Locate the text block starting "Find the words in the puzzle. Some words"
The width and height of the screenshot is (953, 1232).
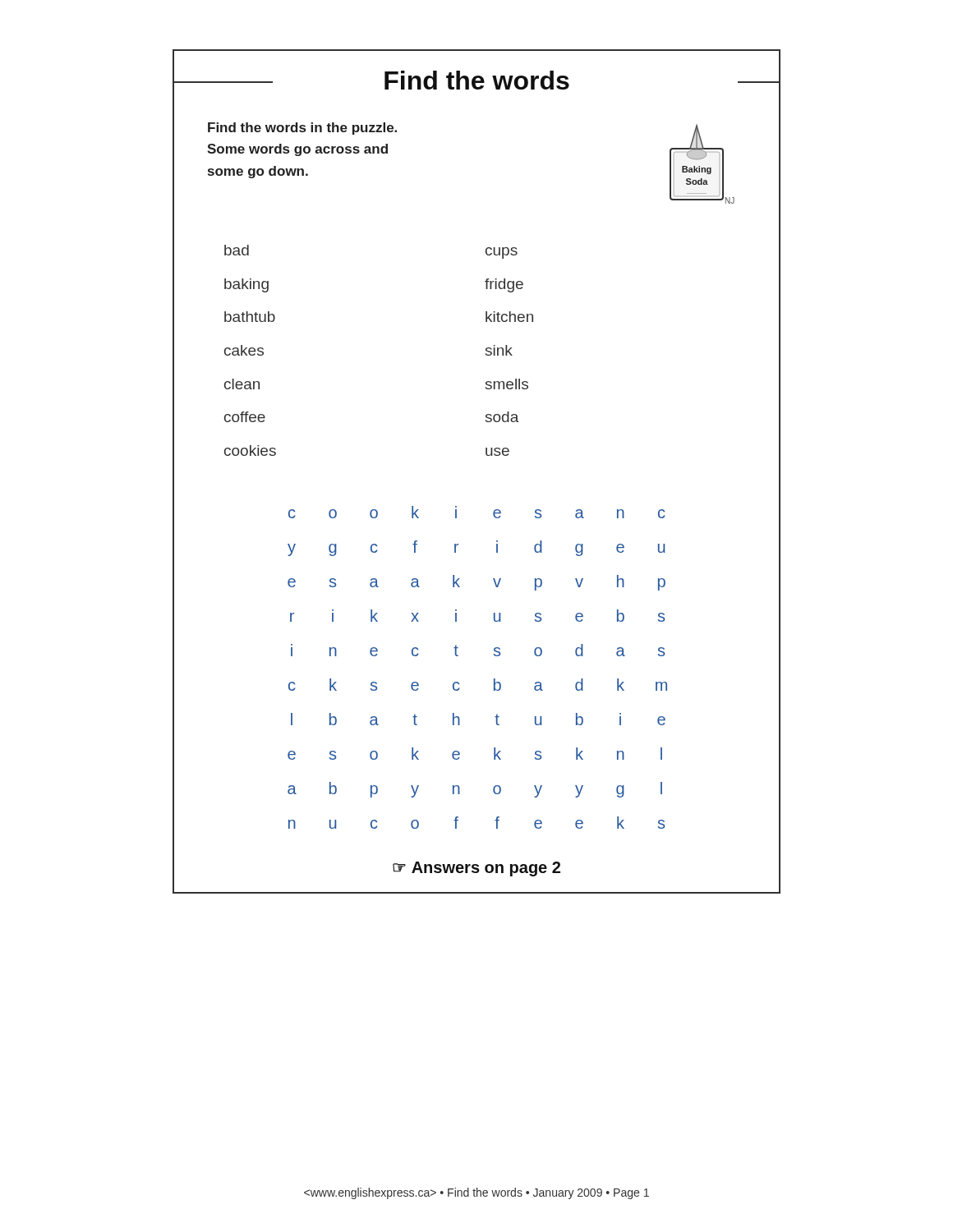[302, 149]
